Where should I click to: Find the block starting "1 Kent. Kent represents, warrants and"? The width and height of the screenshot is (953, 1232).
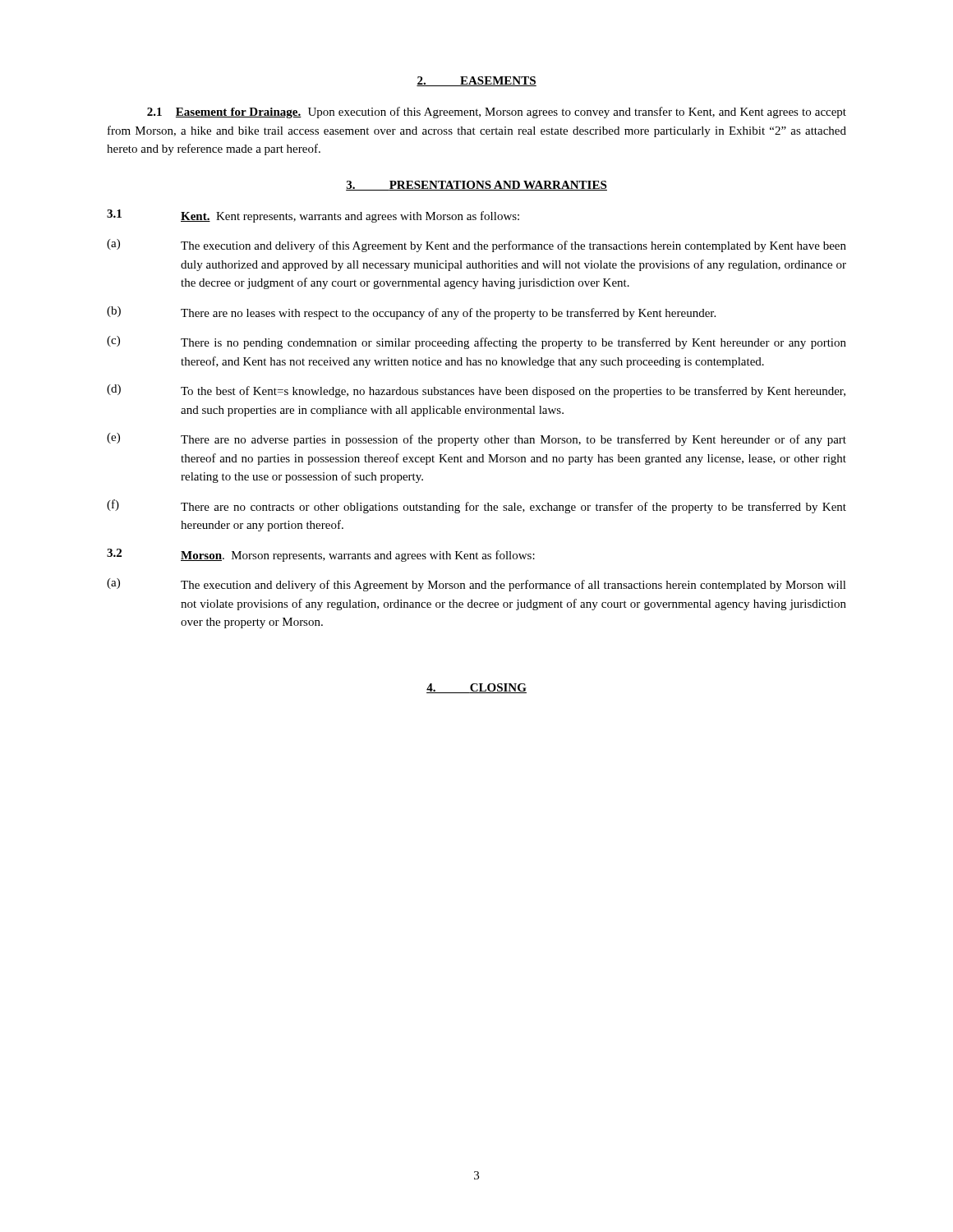pos(476,216)
